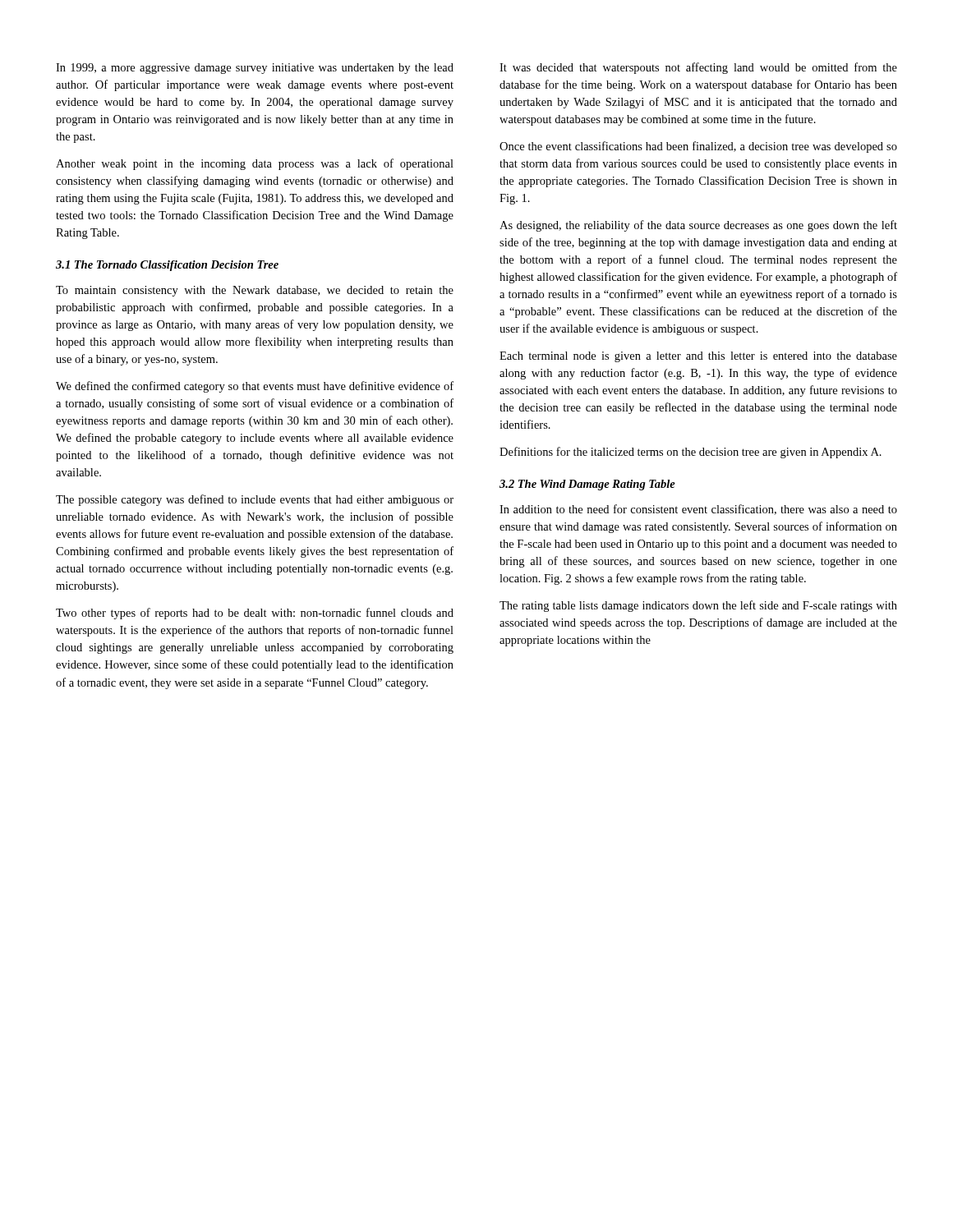Select the region starting "The rating table lists"
Image resolution: width=953 pixels, height=1232 pixels.
tap(698, 623)
